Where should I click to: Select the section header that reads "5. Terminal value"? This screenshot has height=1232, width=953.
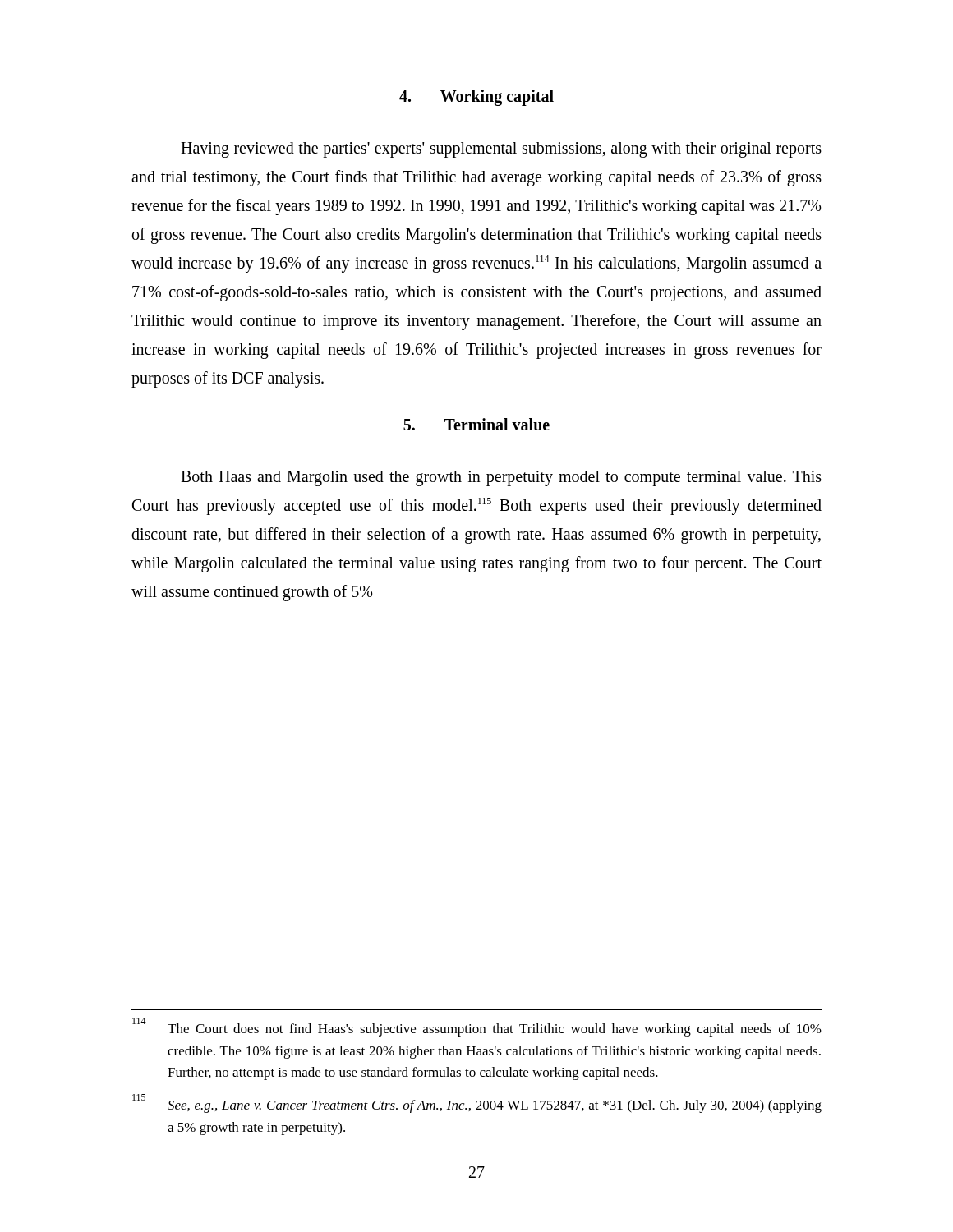pos(476,425)
